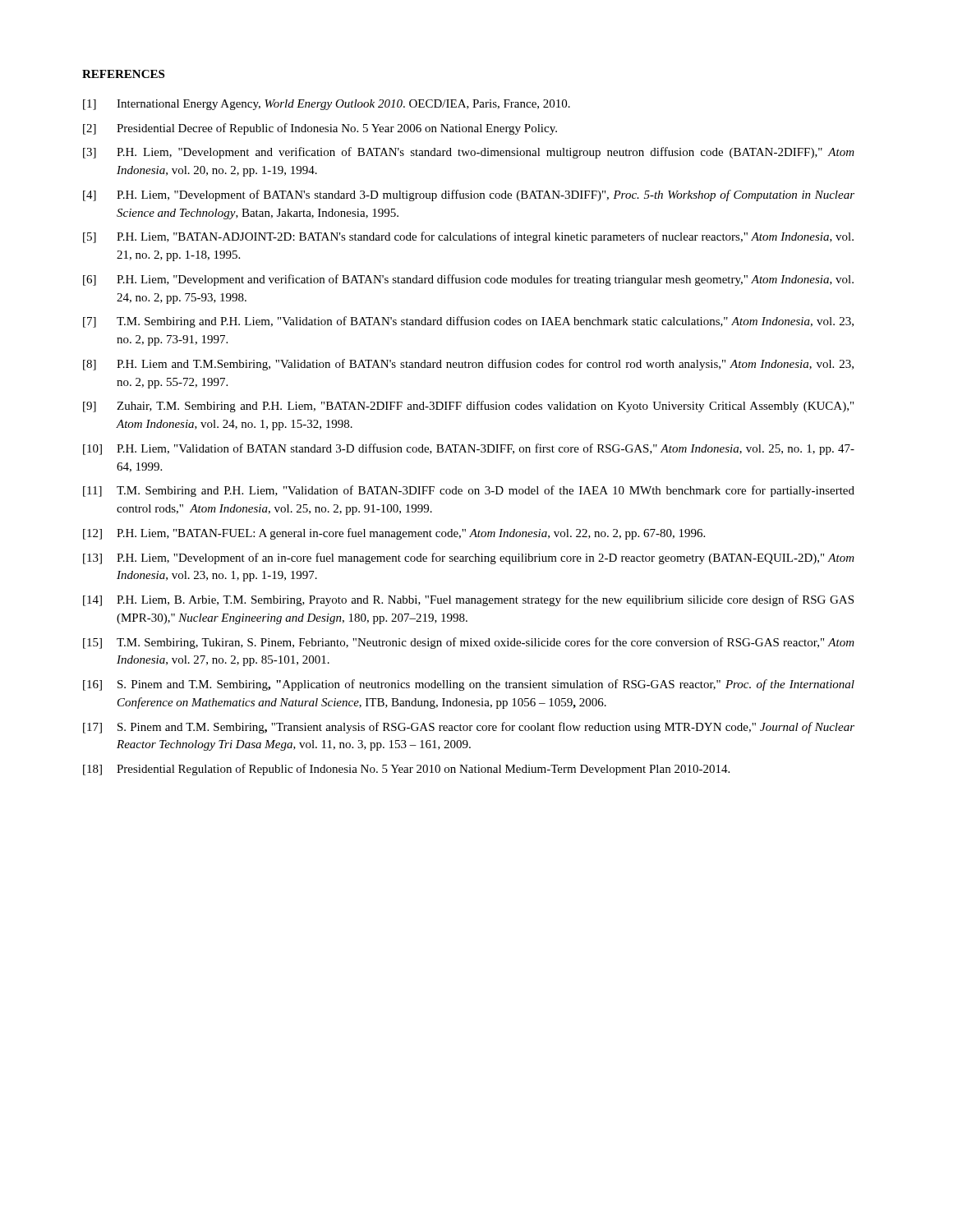This screenshot has height=1232, width=953.
Task: Locate the list item that says "[17] S. Pinem and"
Action: coord(468,736)
